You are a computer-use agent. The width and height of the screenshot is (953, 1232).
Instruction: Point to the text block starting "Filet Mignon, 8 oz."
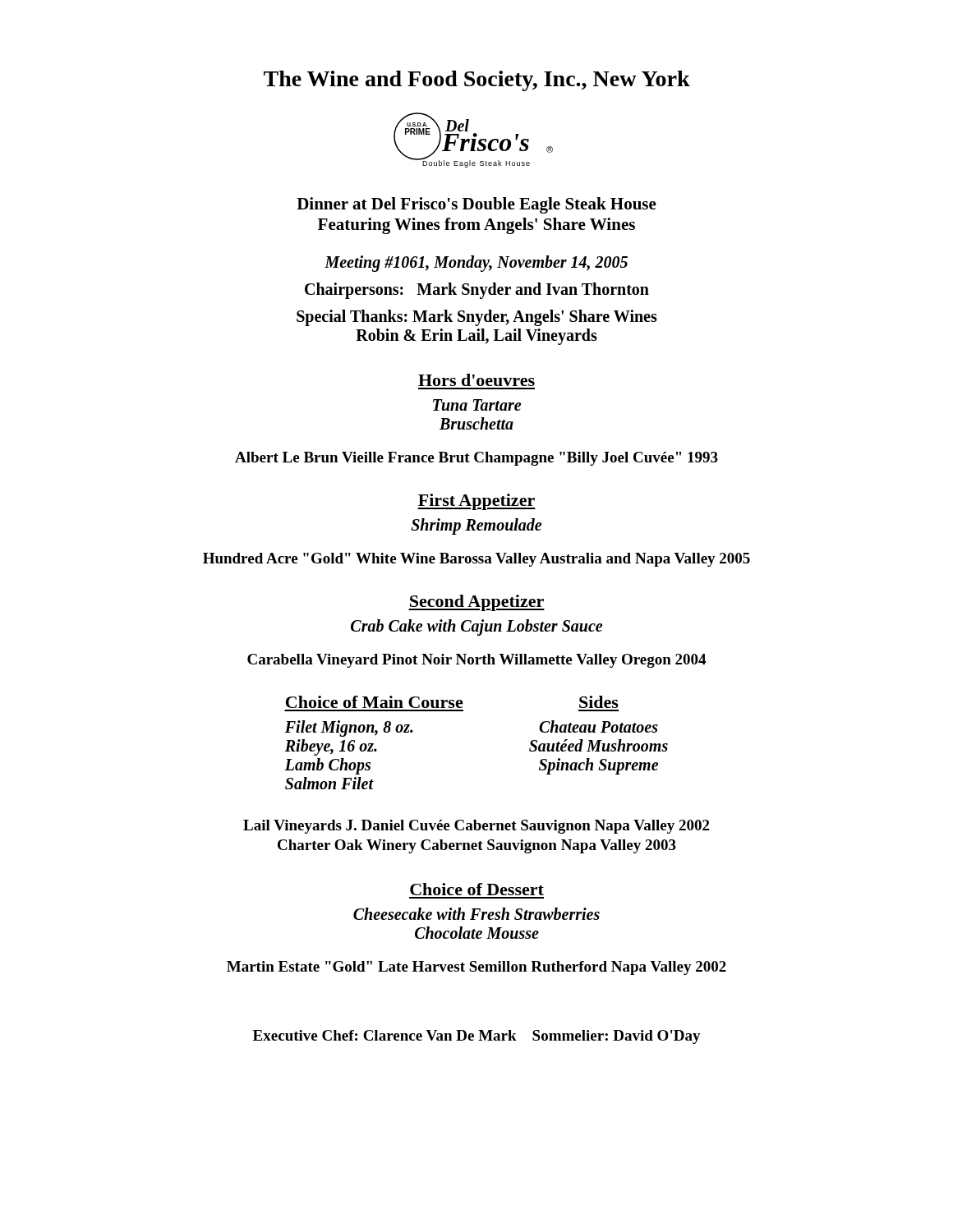point(349,727)
